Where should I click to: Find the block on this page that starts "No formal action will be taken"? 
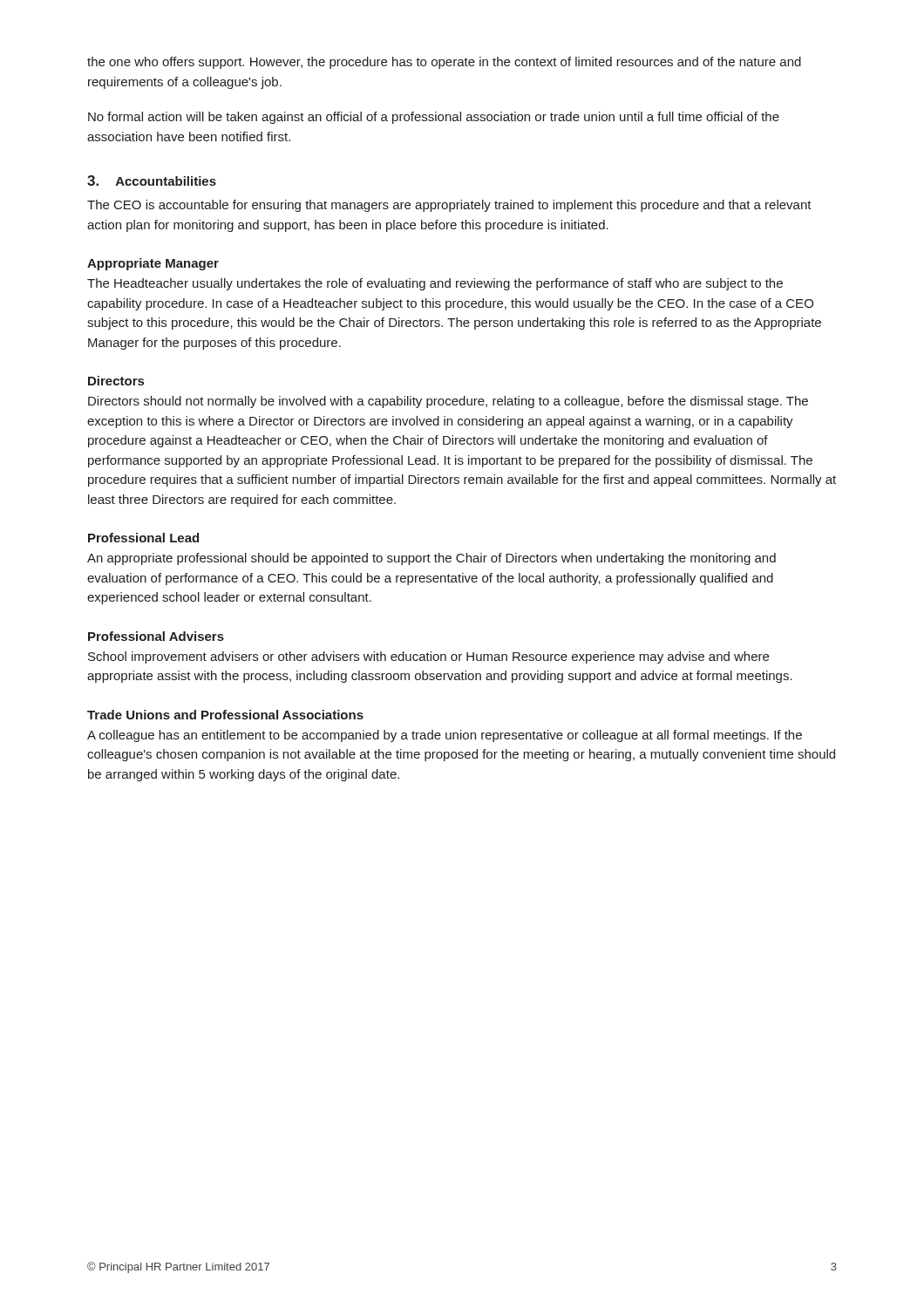[433, 126]
